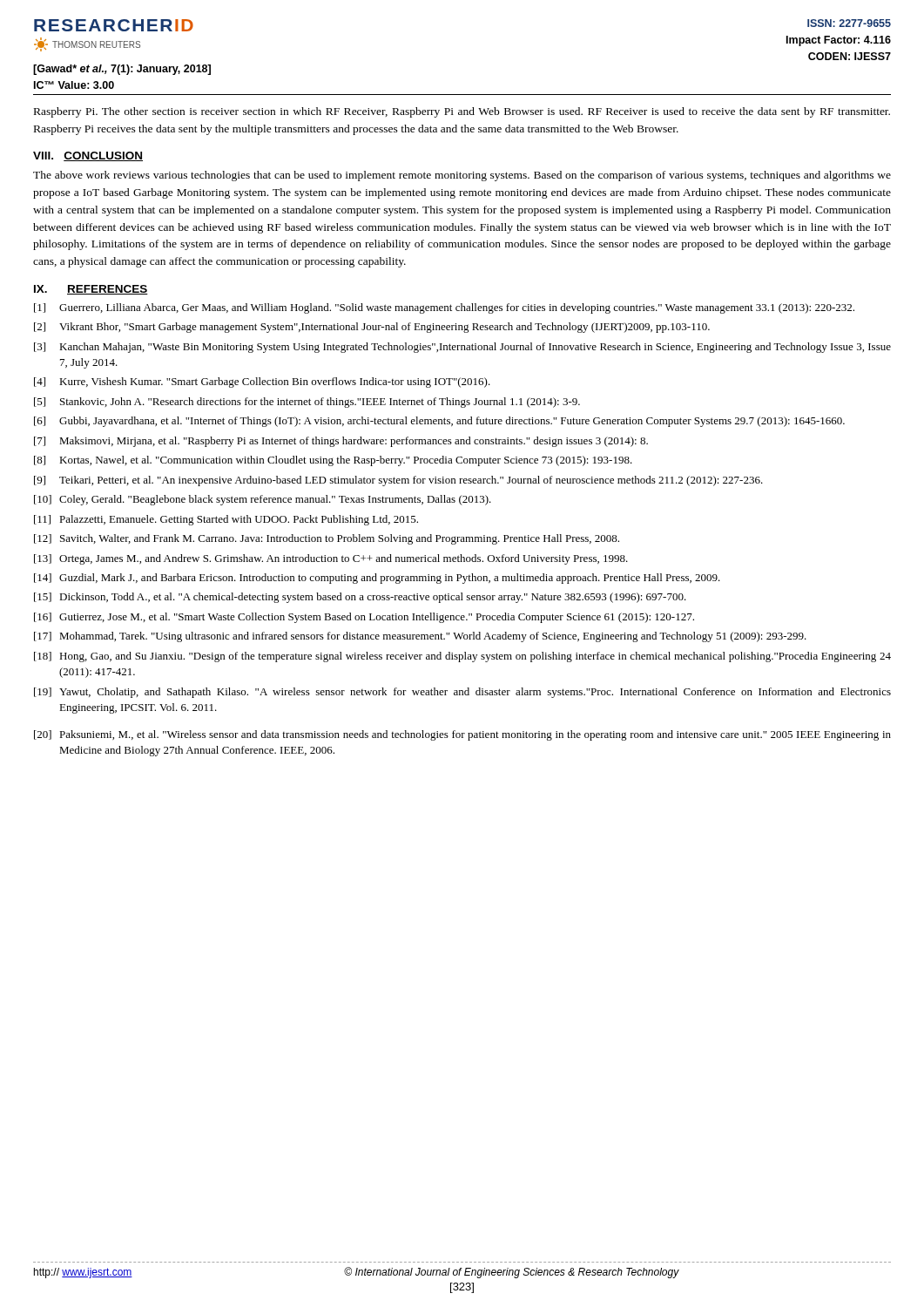Find the block on this page that starts "[5] Stankovic, John A. "Research directions for the"

click(x=462, y=402)
